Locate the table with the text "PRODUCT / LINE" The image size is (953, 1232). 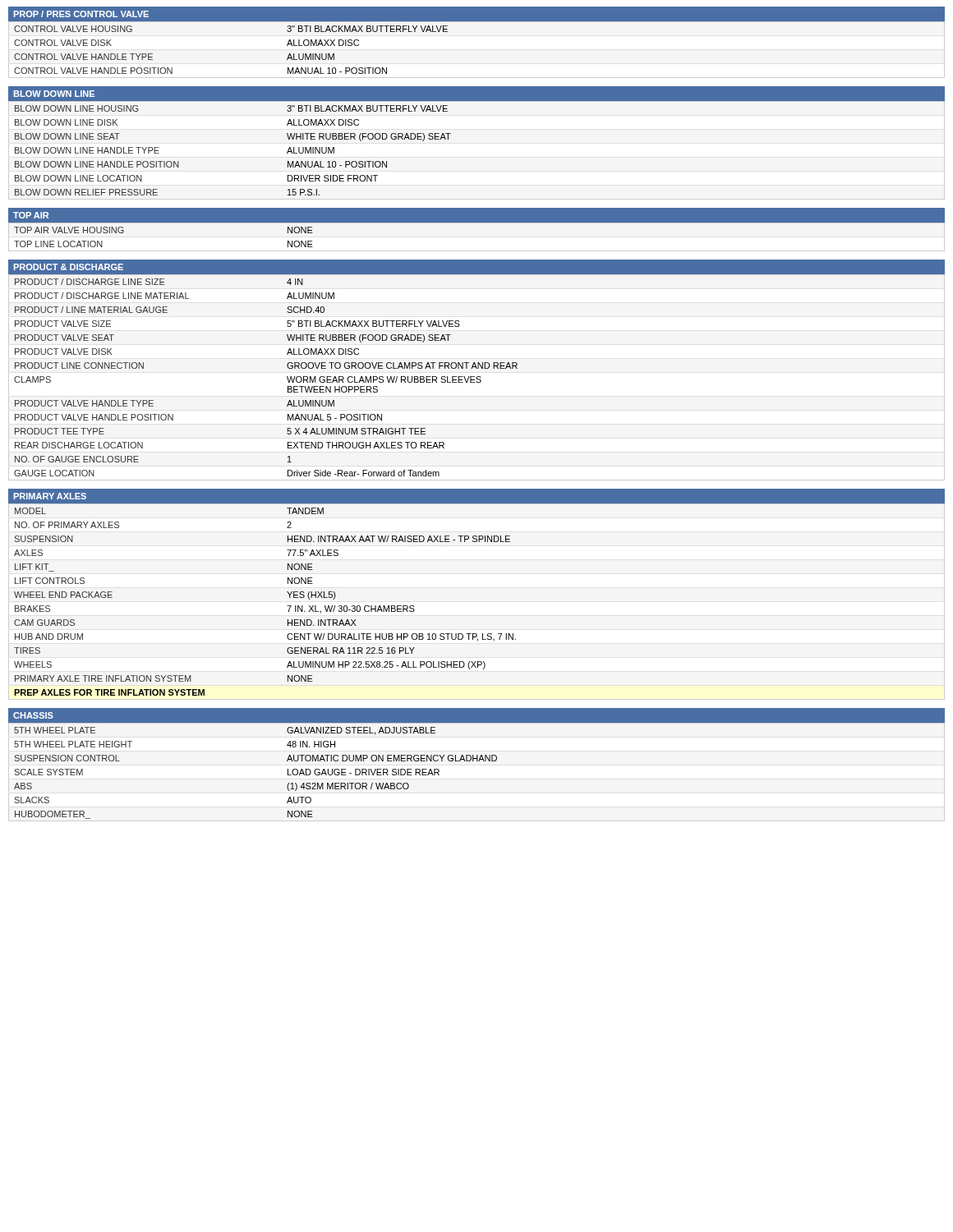point(476,377)
